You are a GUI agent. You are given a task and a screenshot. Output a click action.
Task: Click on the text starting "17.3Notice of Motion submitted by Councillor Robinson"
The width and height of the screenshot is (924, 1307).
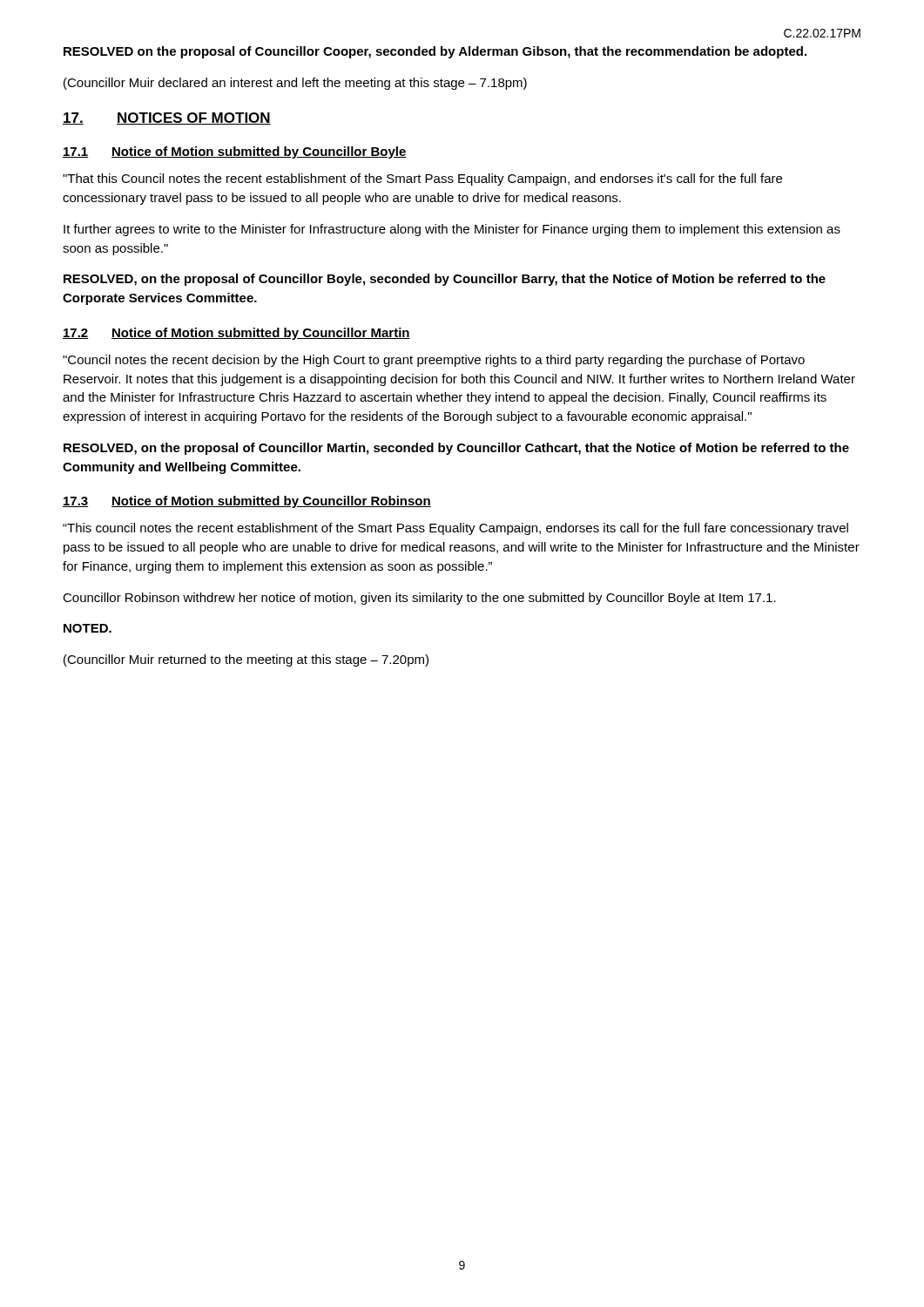point(247,501)
